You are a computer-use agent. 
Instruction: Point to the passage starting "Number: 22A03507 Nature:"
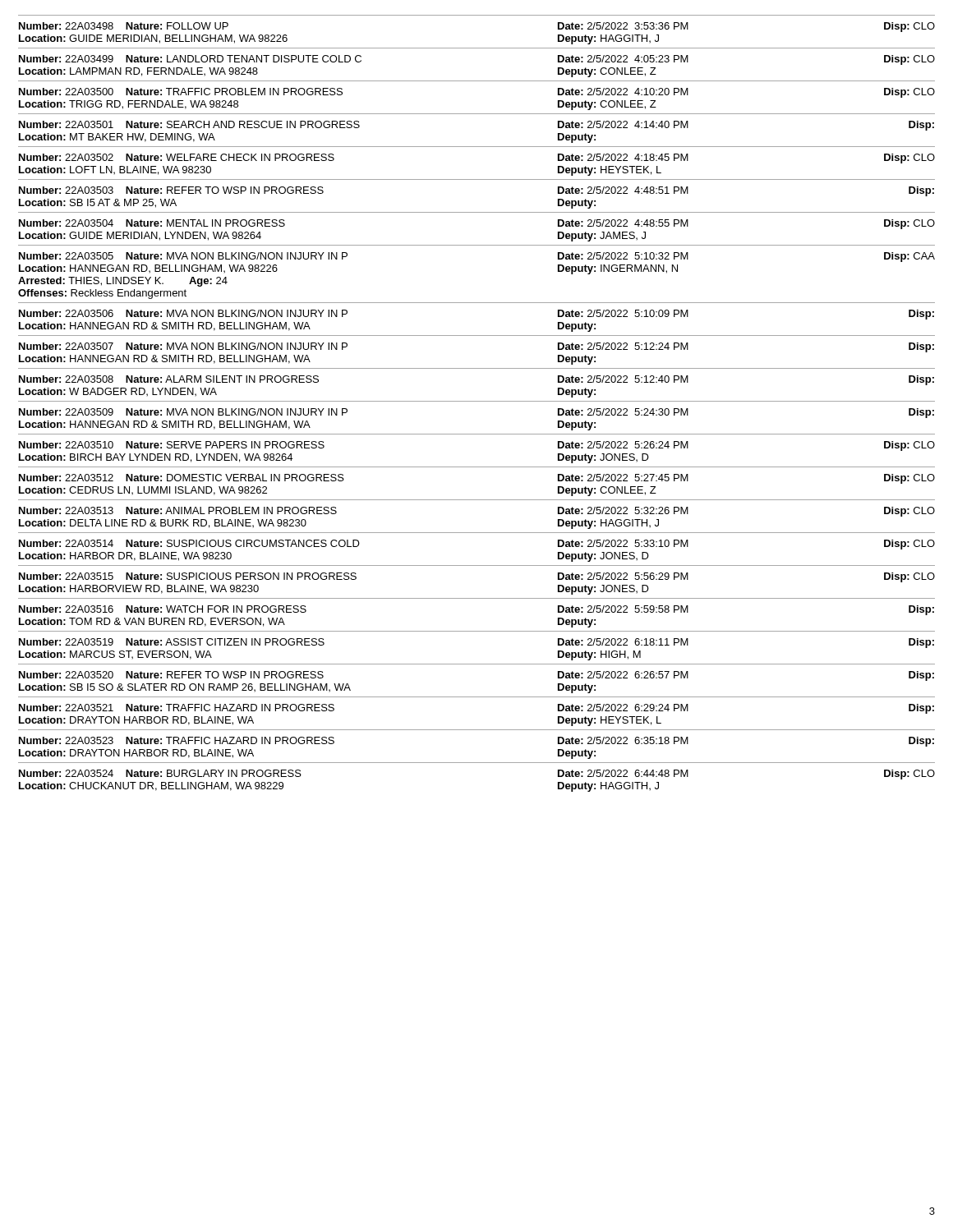pos(68,347)
